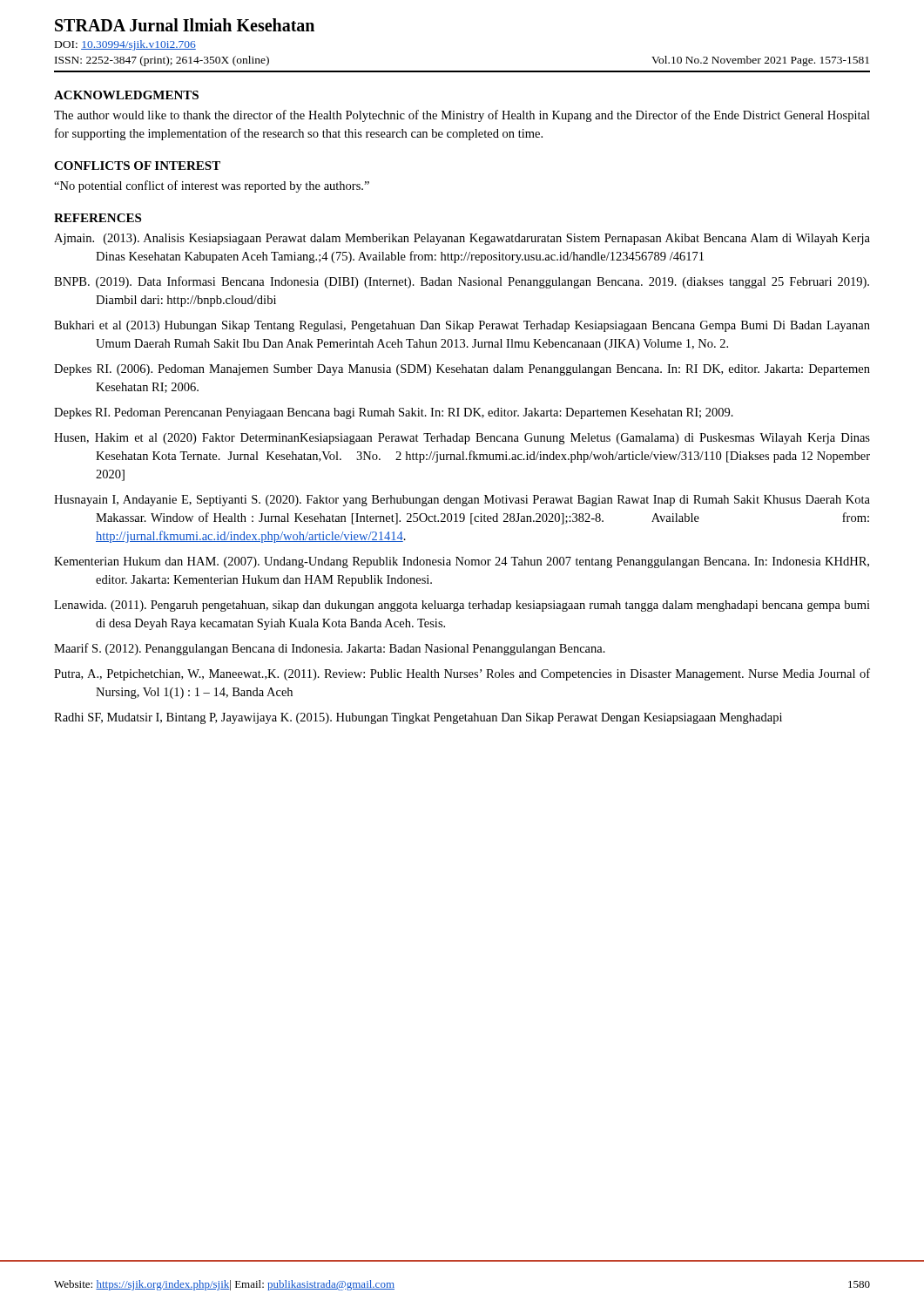Point to the block starting "Depkes RI. Pedoman"
The image size is (924, 1307).
pos(394,412)
